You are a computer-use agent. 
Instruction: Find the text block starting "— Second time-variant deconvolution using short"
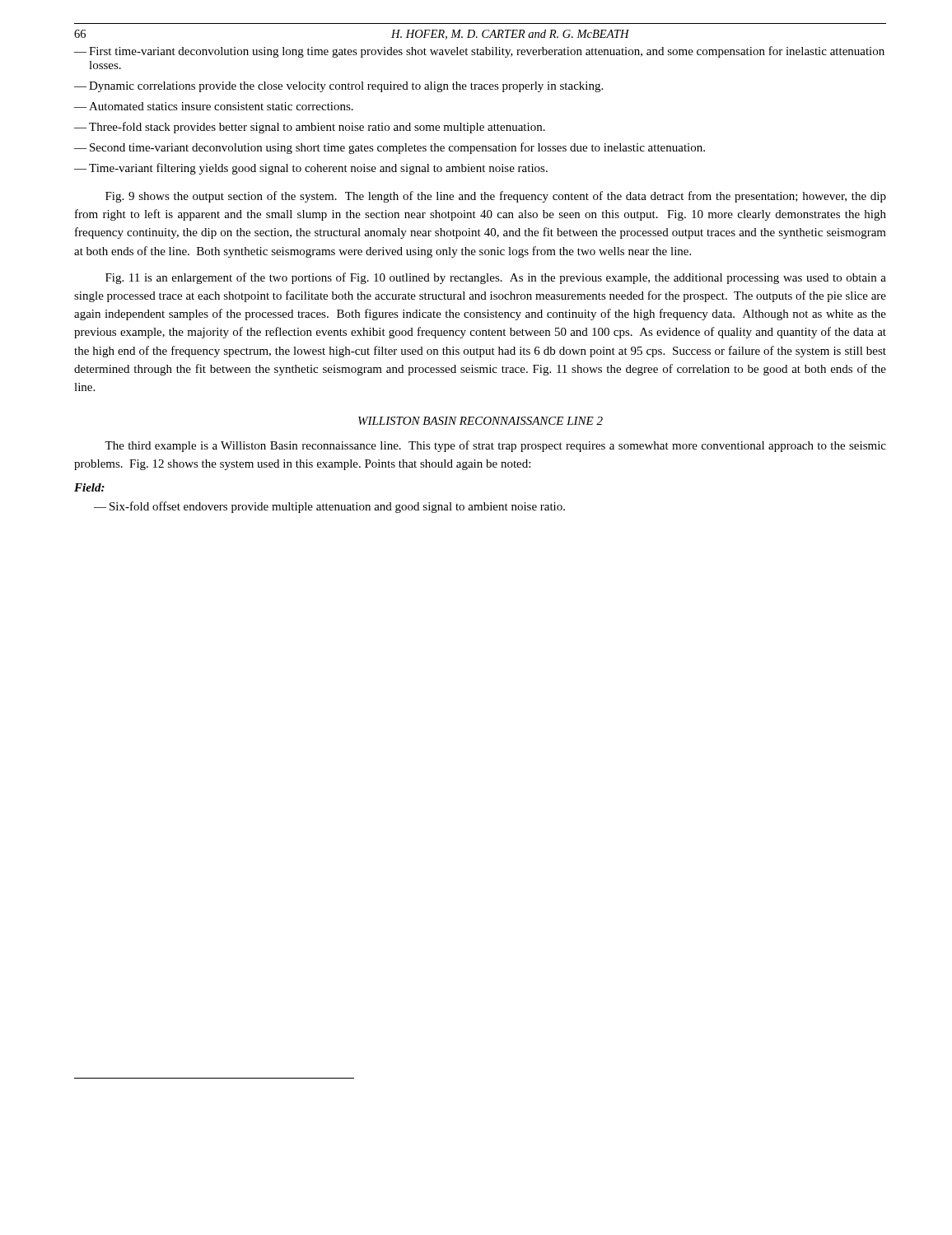[390, 148]
